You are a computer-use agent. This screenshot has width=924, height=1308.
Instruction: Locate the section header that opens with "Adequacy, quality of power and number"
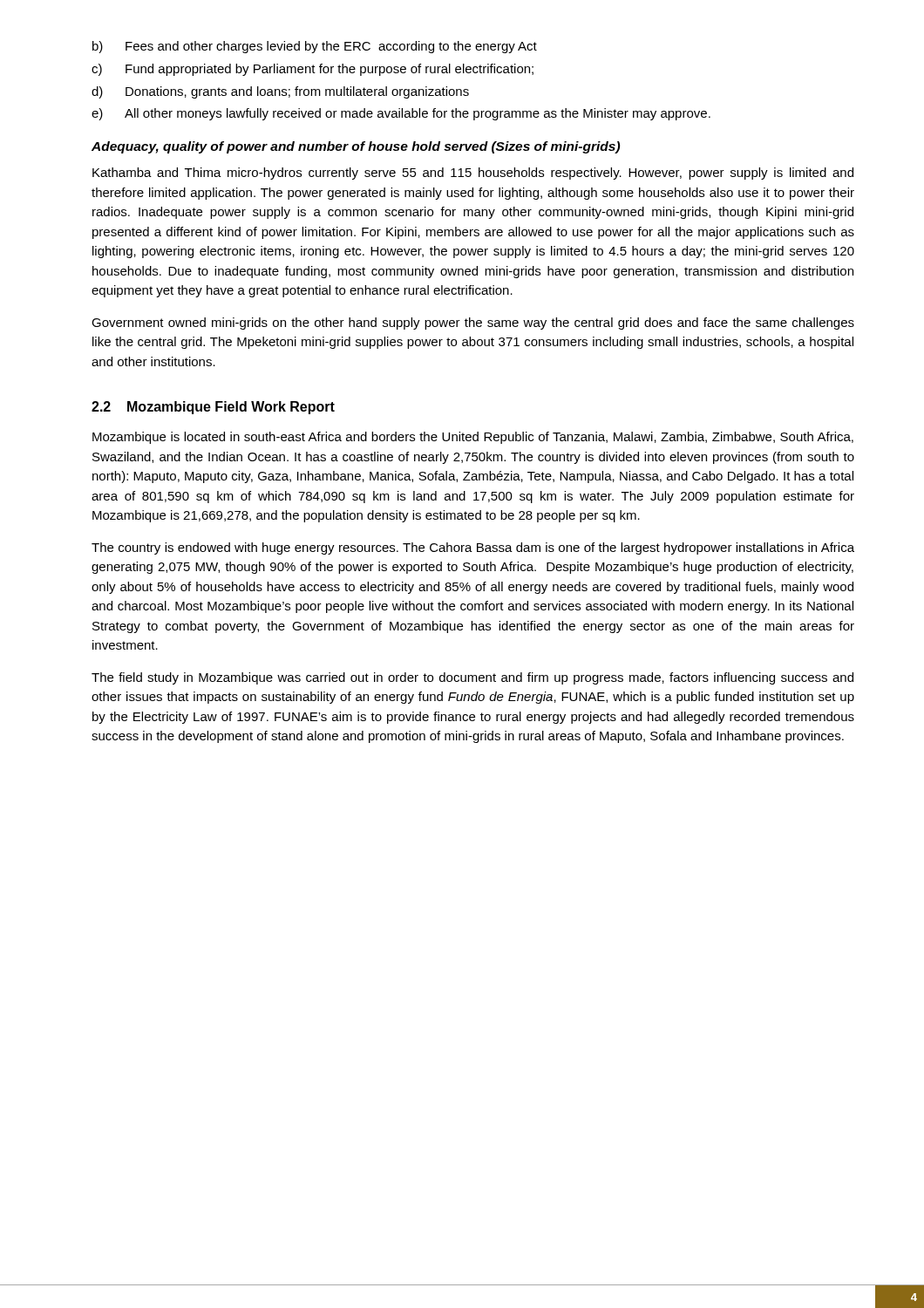pos(356,146)
